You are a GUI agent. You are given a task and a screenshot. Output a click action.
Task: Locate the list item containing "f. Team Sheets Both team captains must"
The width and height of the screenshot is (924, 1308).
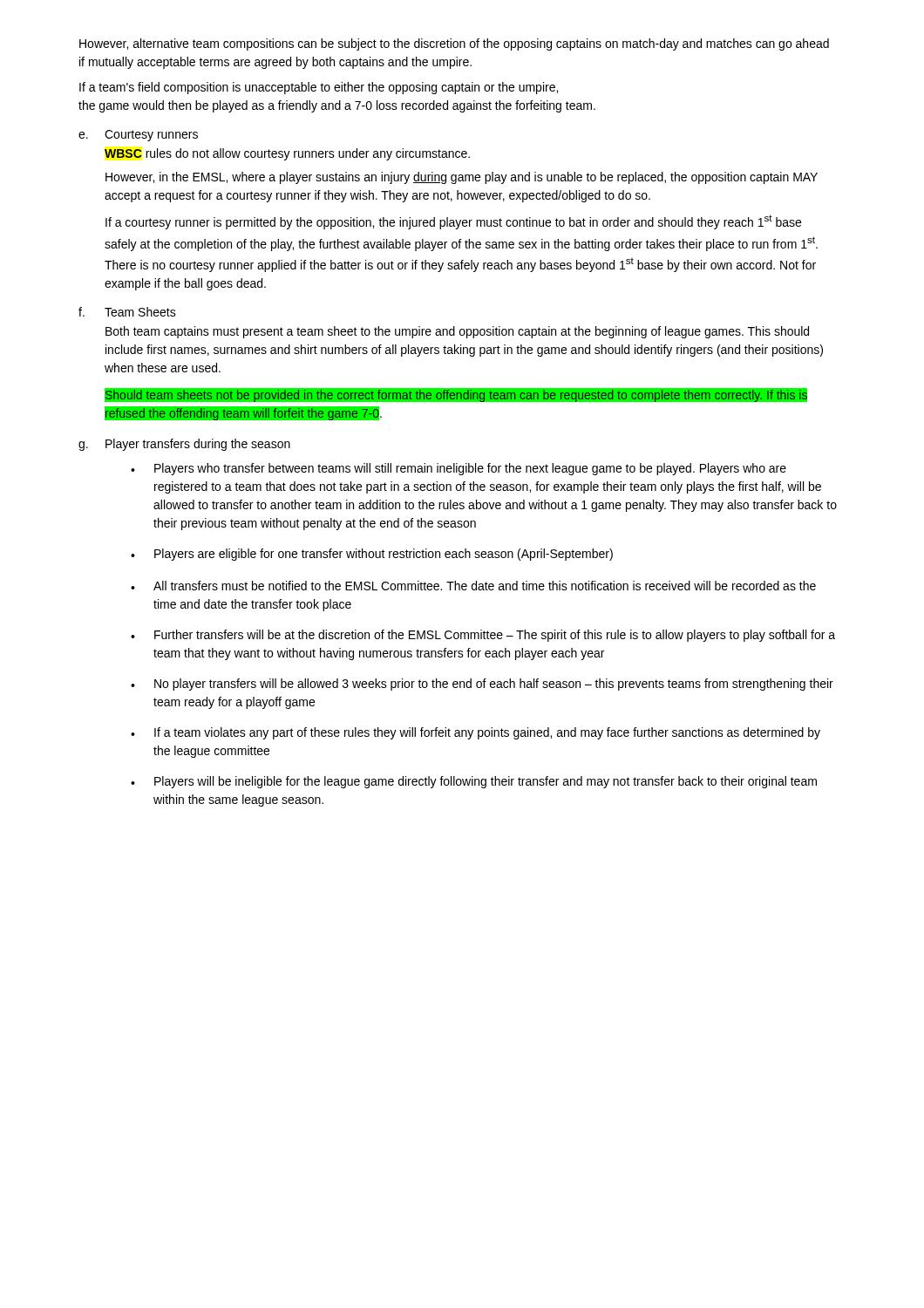coord(458,364)
